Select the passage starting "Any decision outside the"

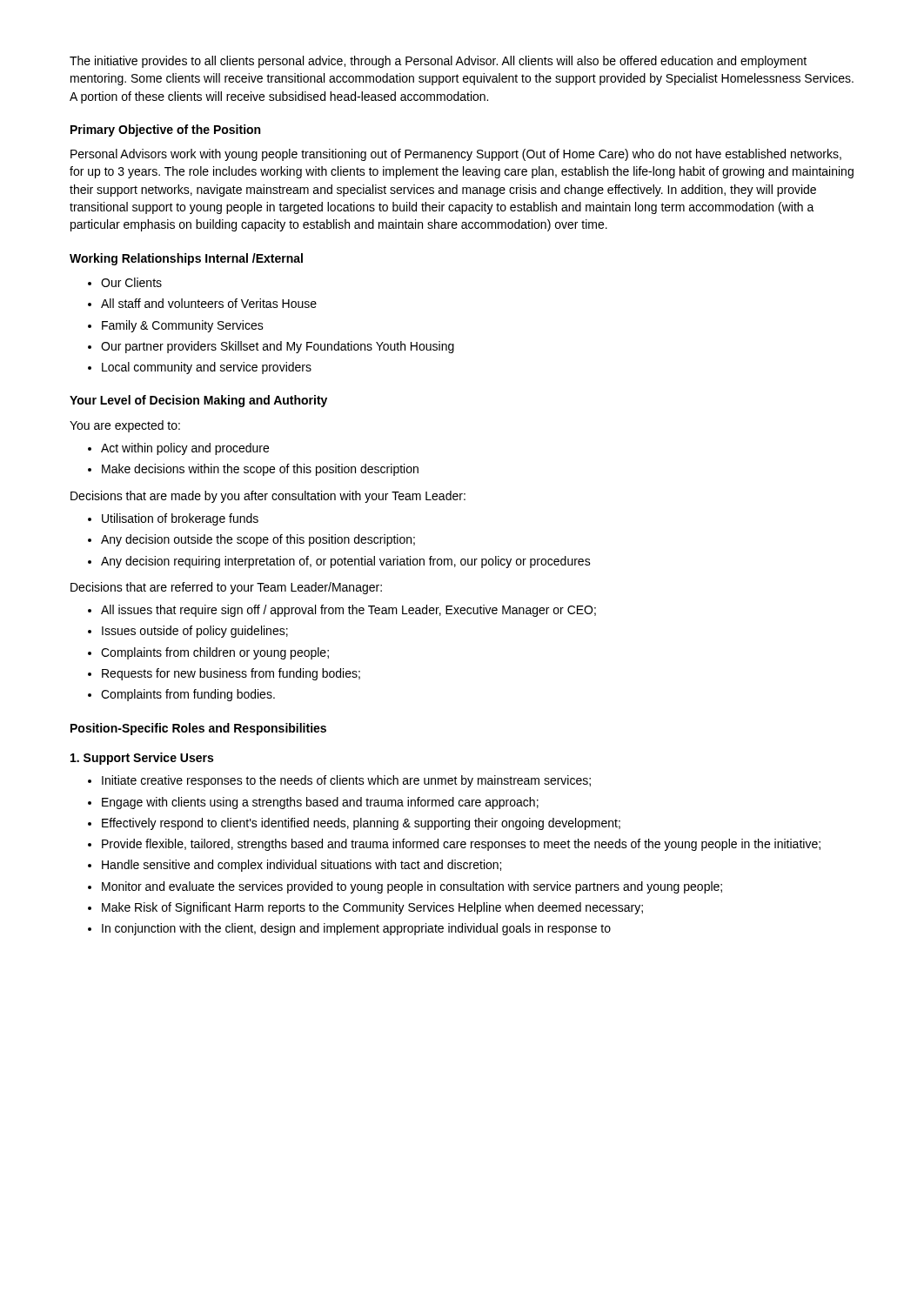tap(258, 540)
